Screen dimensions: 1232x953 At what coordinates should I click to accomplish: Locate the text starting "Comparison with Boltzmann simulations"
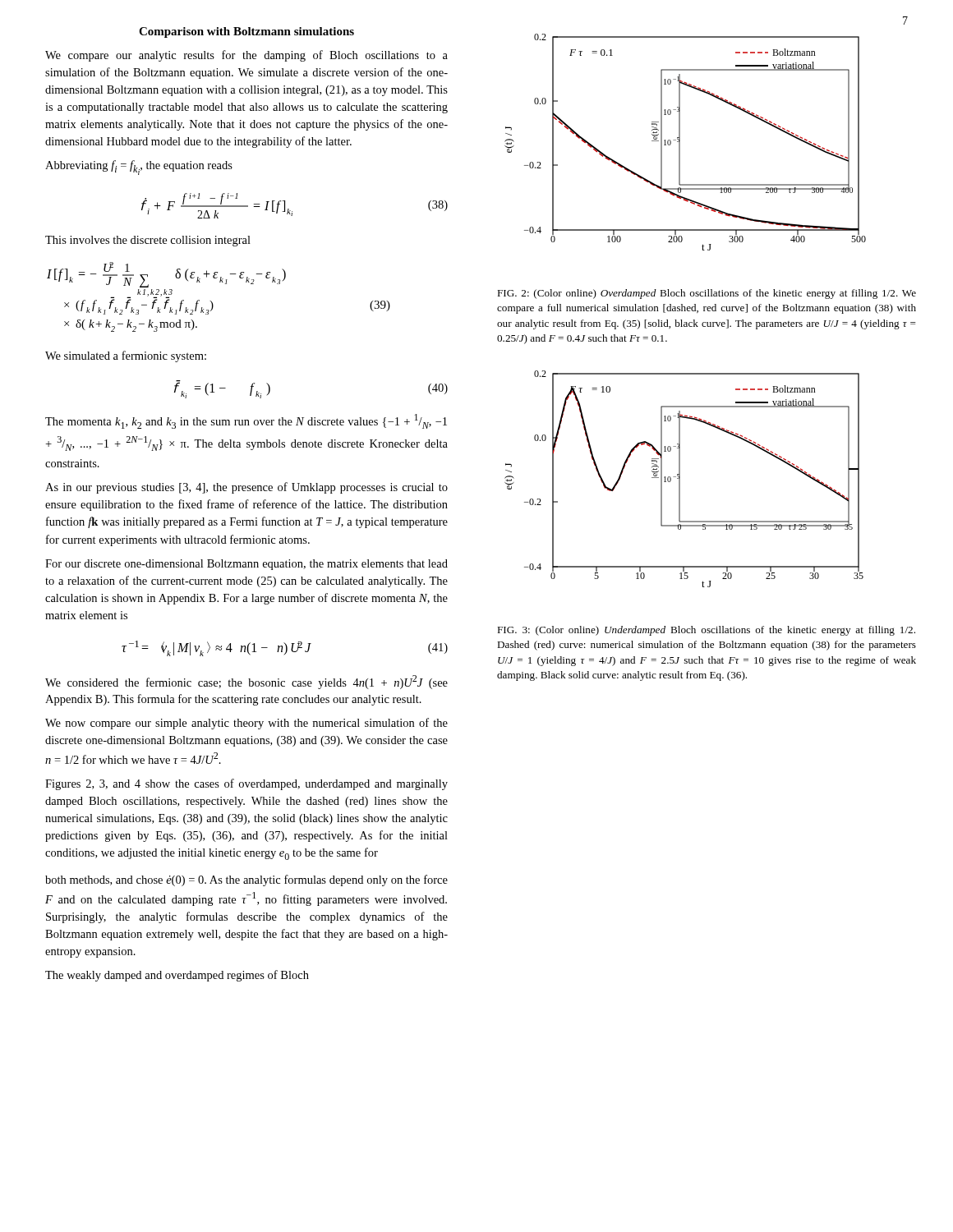pos(246,31)
